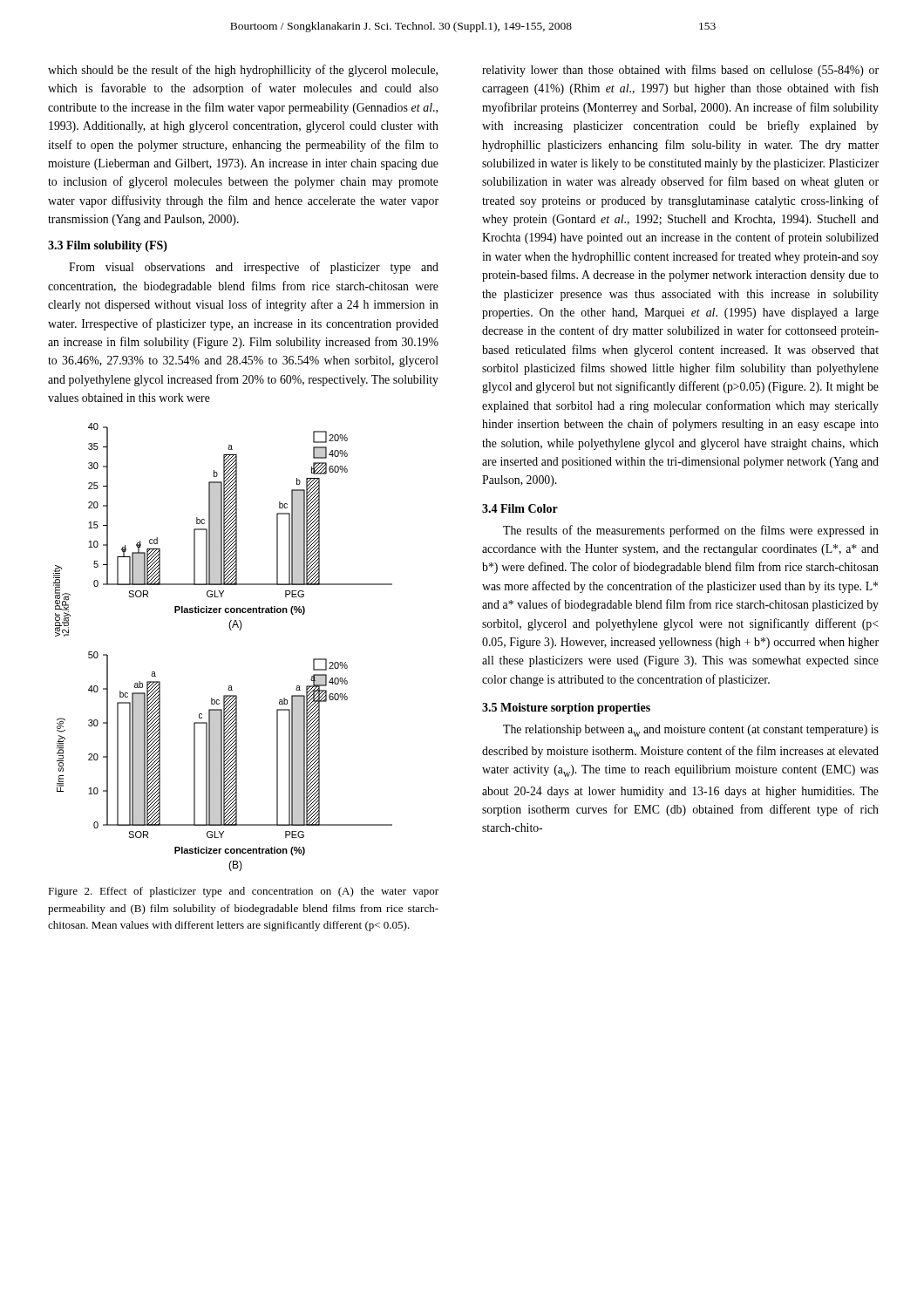The height and width of the screenshot is (1308, 924).
Task: Find the block on this page that starts "which should be the result of"
Action: (243, 145)
